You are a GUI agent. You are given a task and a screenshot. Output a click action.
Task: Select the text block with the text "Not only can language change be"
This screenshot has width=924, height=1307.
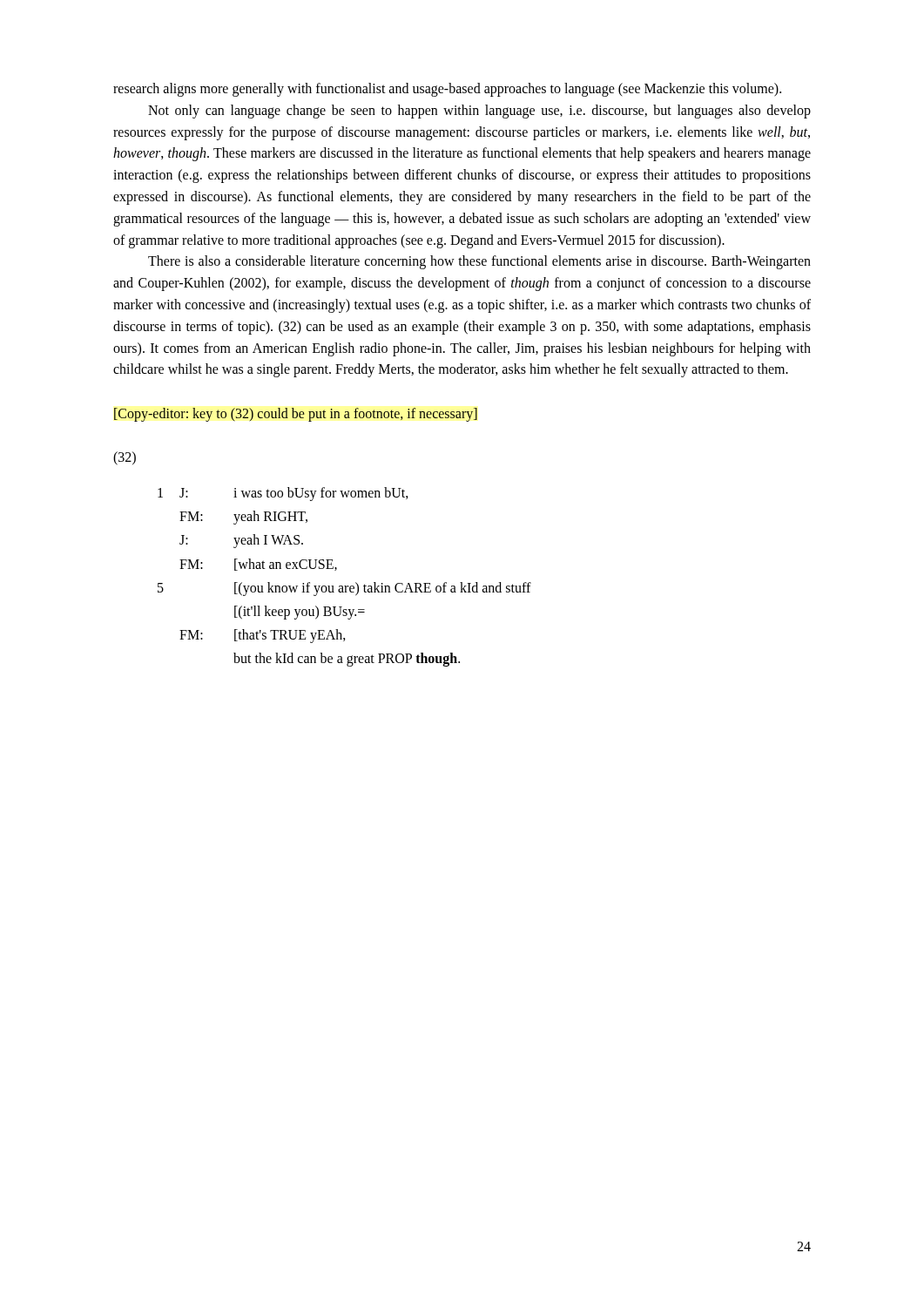pos(462,176)
